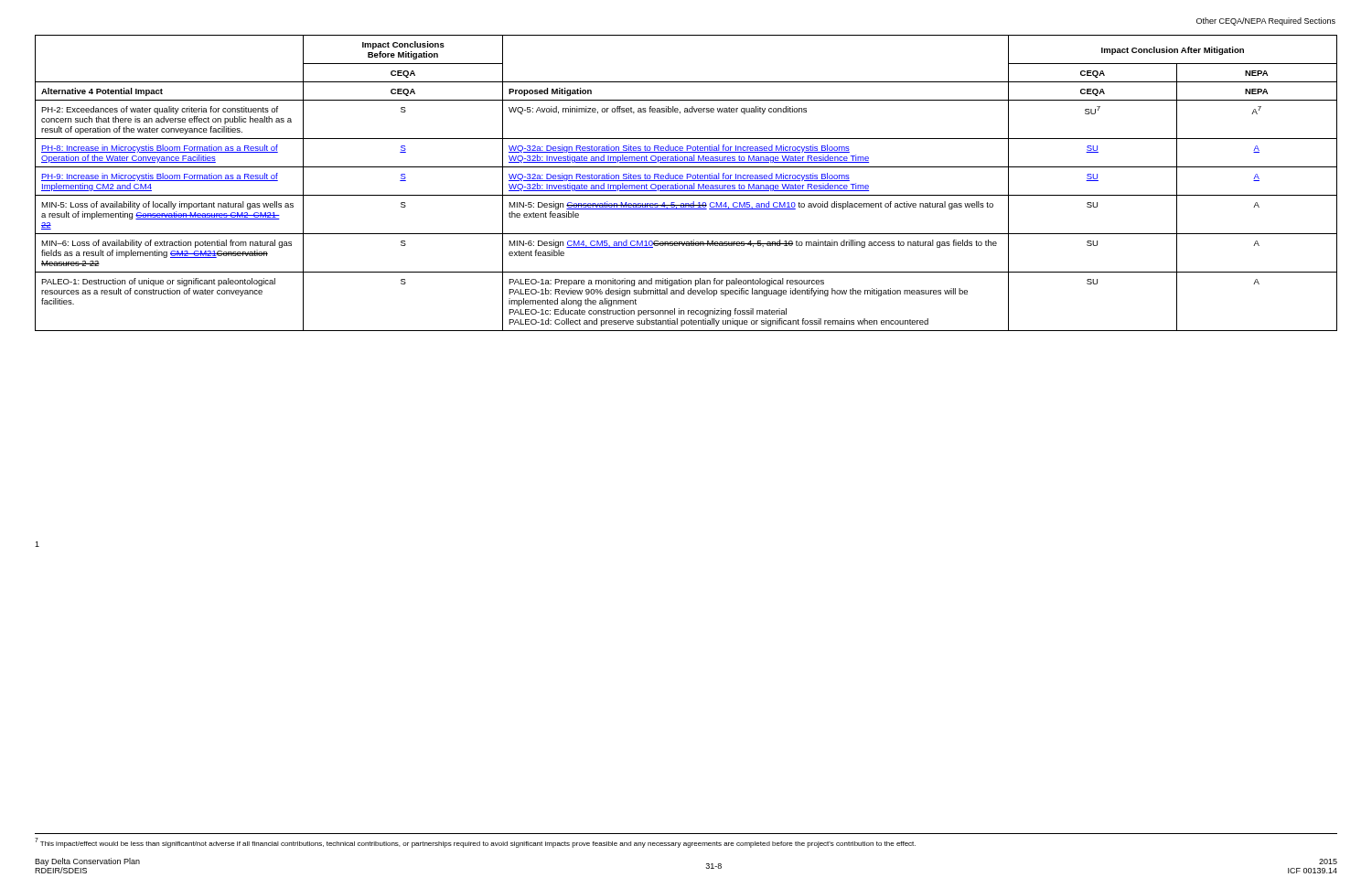The width and height of the screenshot is (1372, 888).
Task: Select the region starting "7 This impact/effect would be less than"
Action: point(475,842)
